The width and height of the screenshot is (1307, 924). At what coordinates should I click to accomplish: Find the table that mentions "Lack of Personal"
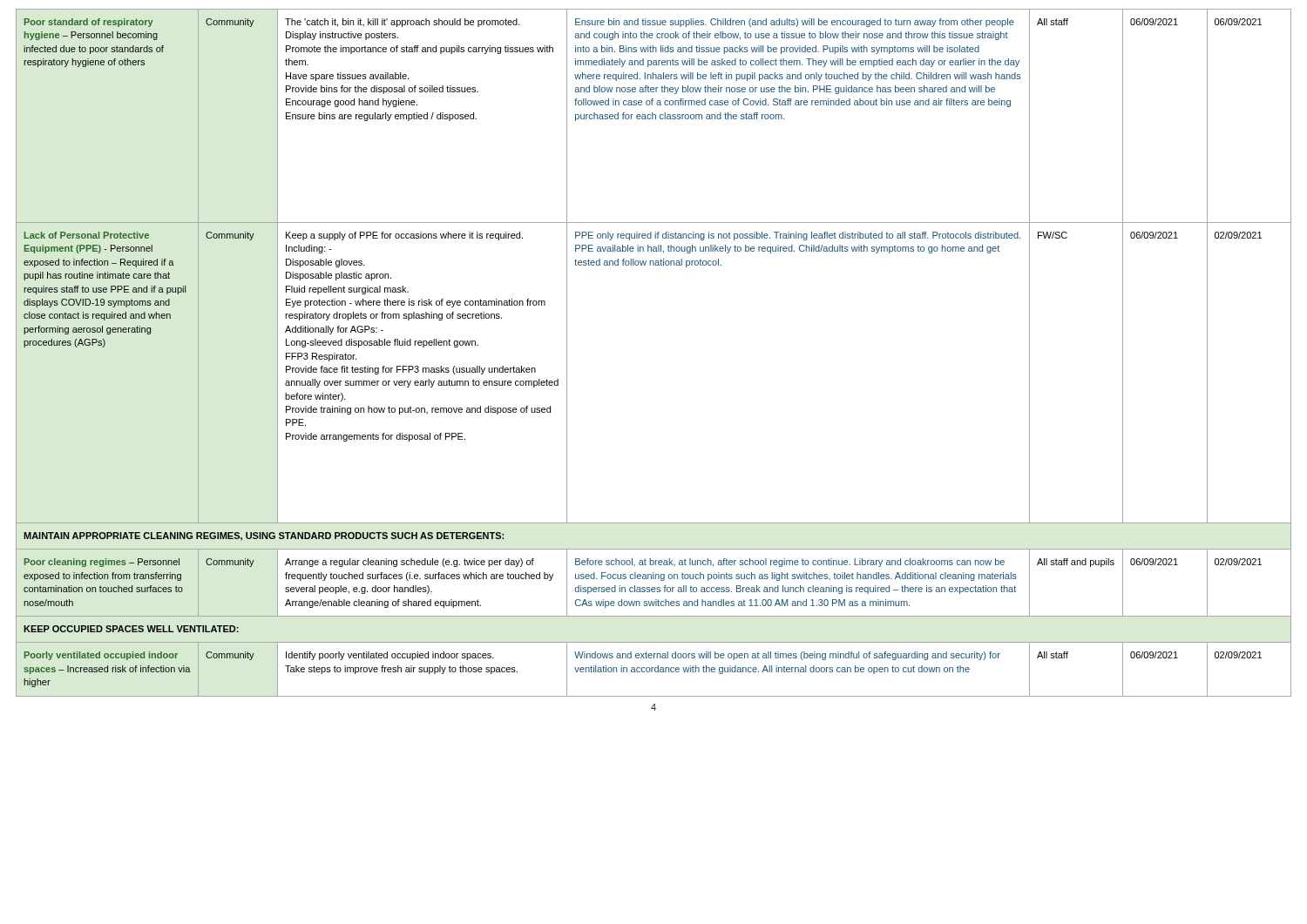[654, 352]
